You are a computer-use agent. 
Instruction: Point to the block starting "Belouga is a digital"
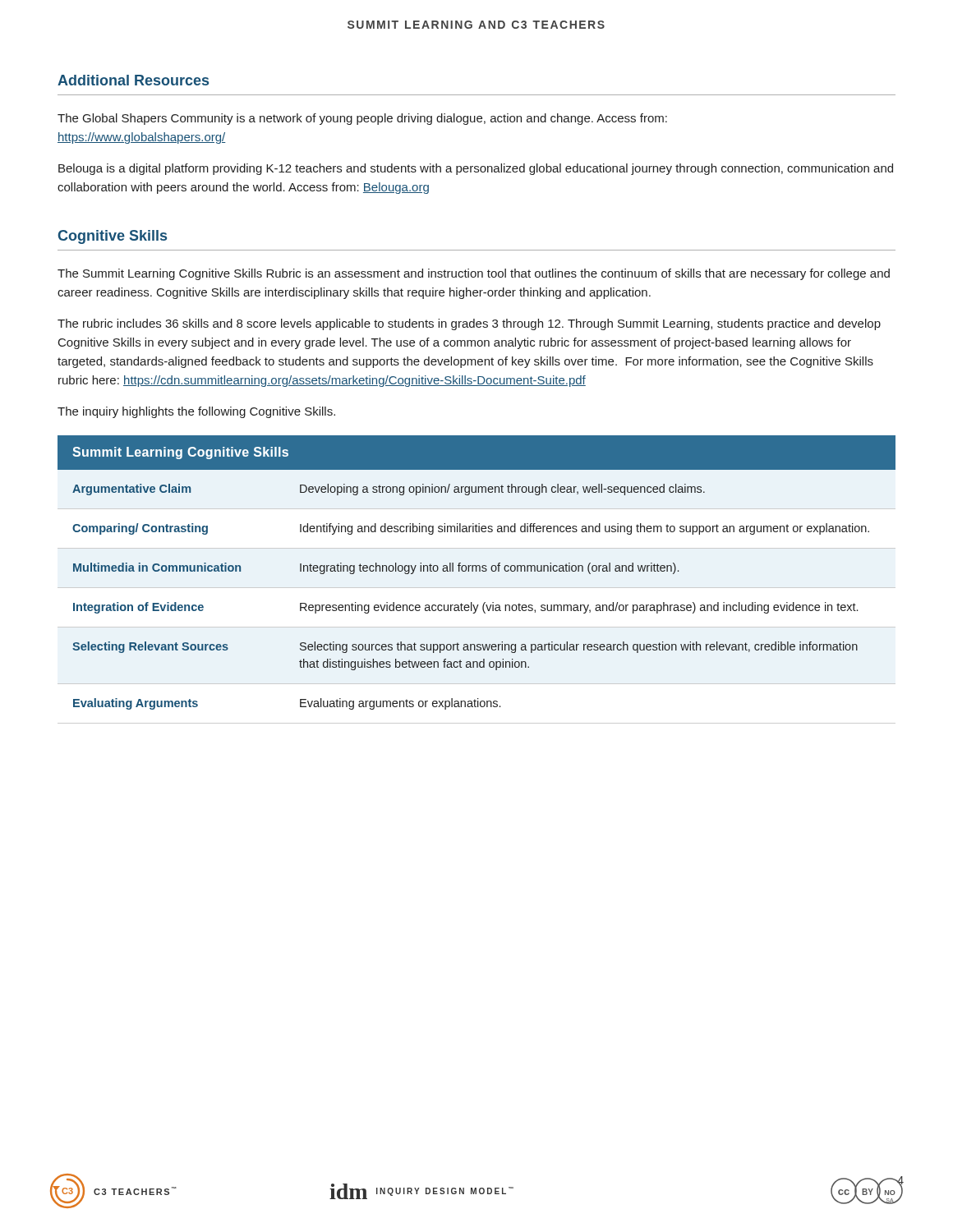476,177
